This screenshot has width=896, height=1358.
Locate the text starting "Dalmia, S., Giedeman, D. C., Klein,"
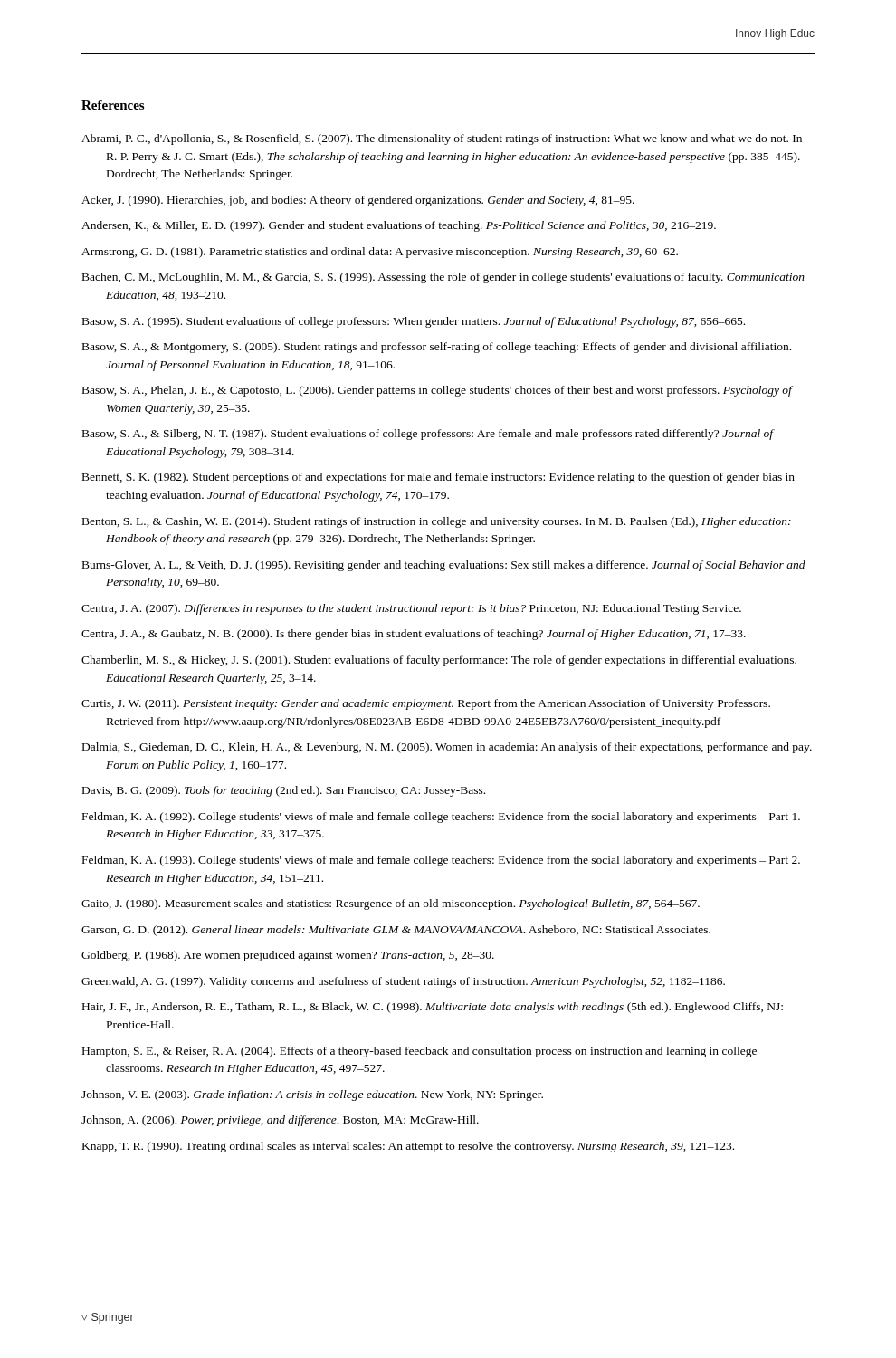(x=447, y=755)
